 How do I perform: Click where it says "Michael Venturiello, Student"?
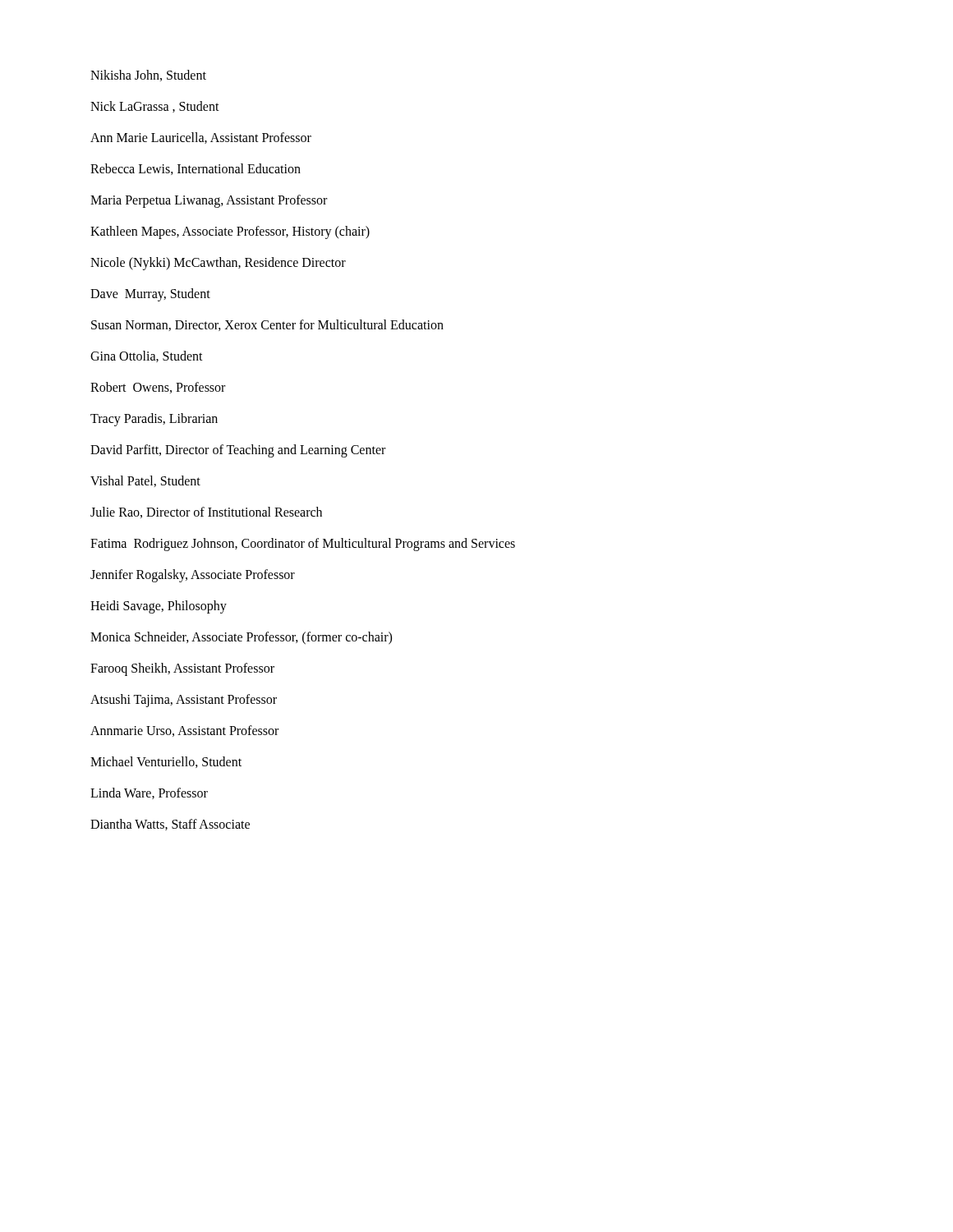tap(166, 762)
